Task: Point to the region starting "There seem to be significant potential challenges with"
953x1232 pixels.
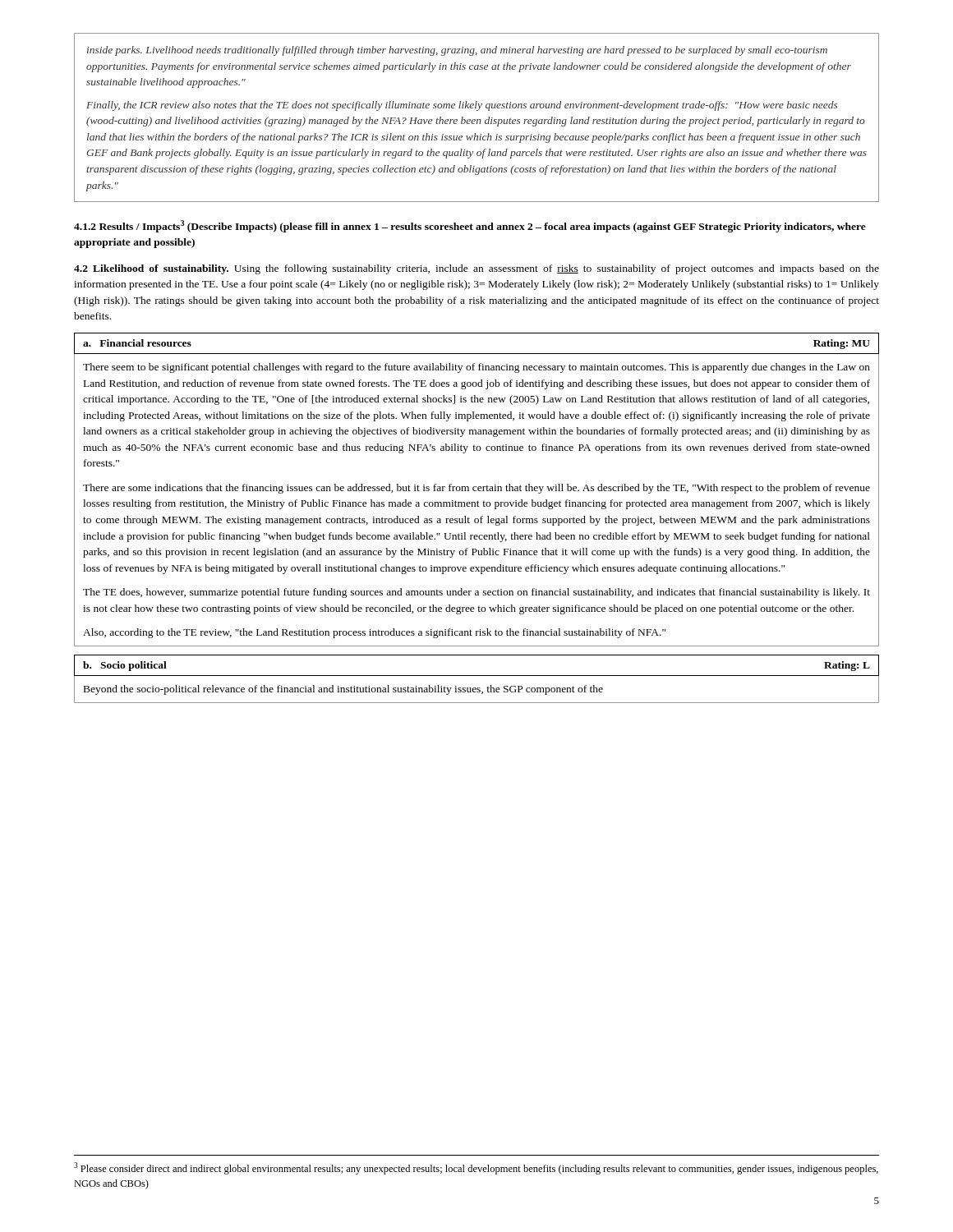Action: tap(476, 500)
